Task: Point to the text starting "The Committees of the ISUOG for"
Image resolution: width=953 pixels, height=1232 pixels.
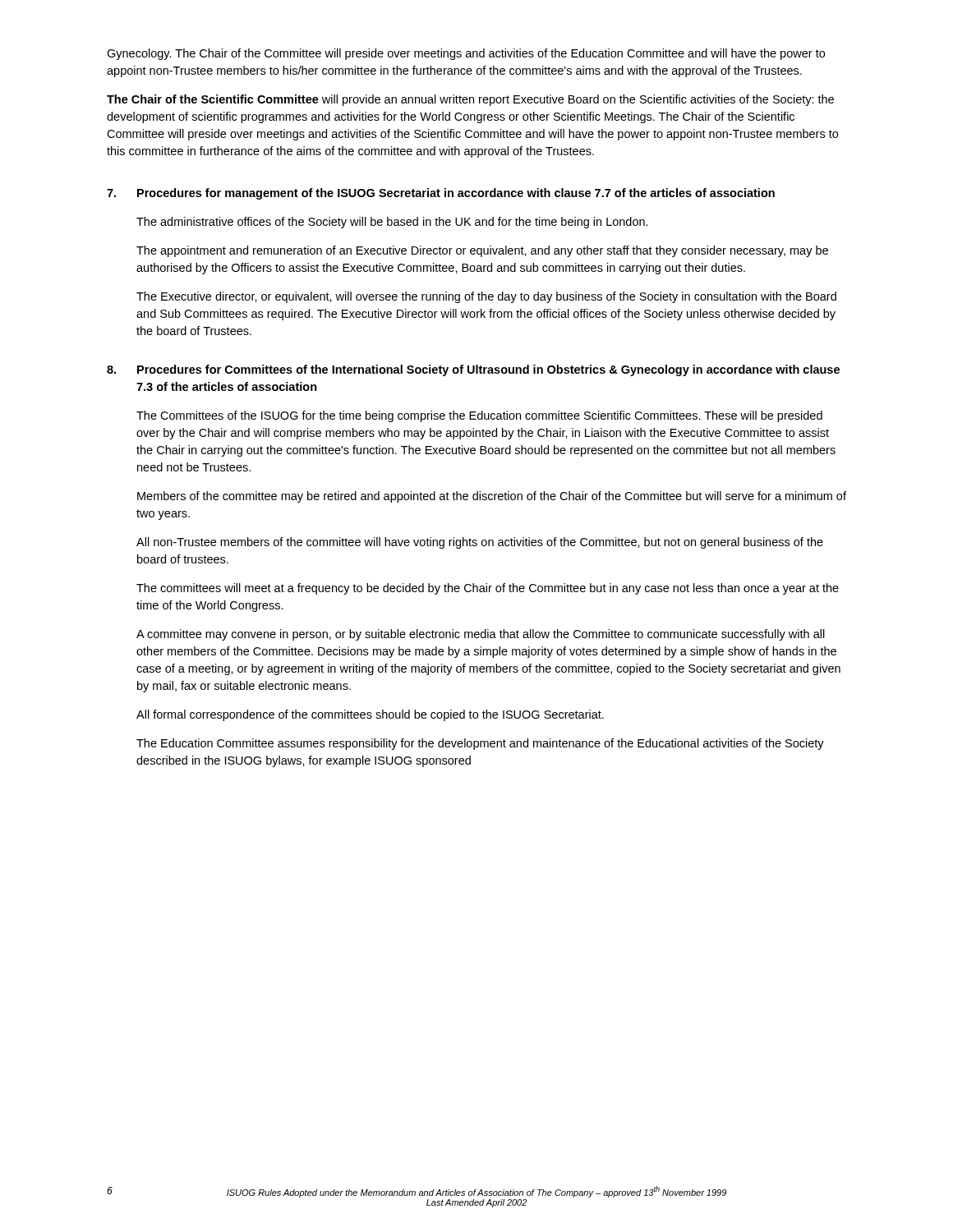Action: 488,442
